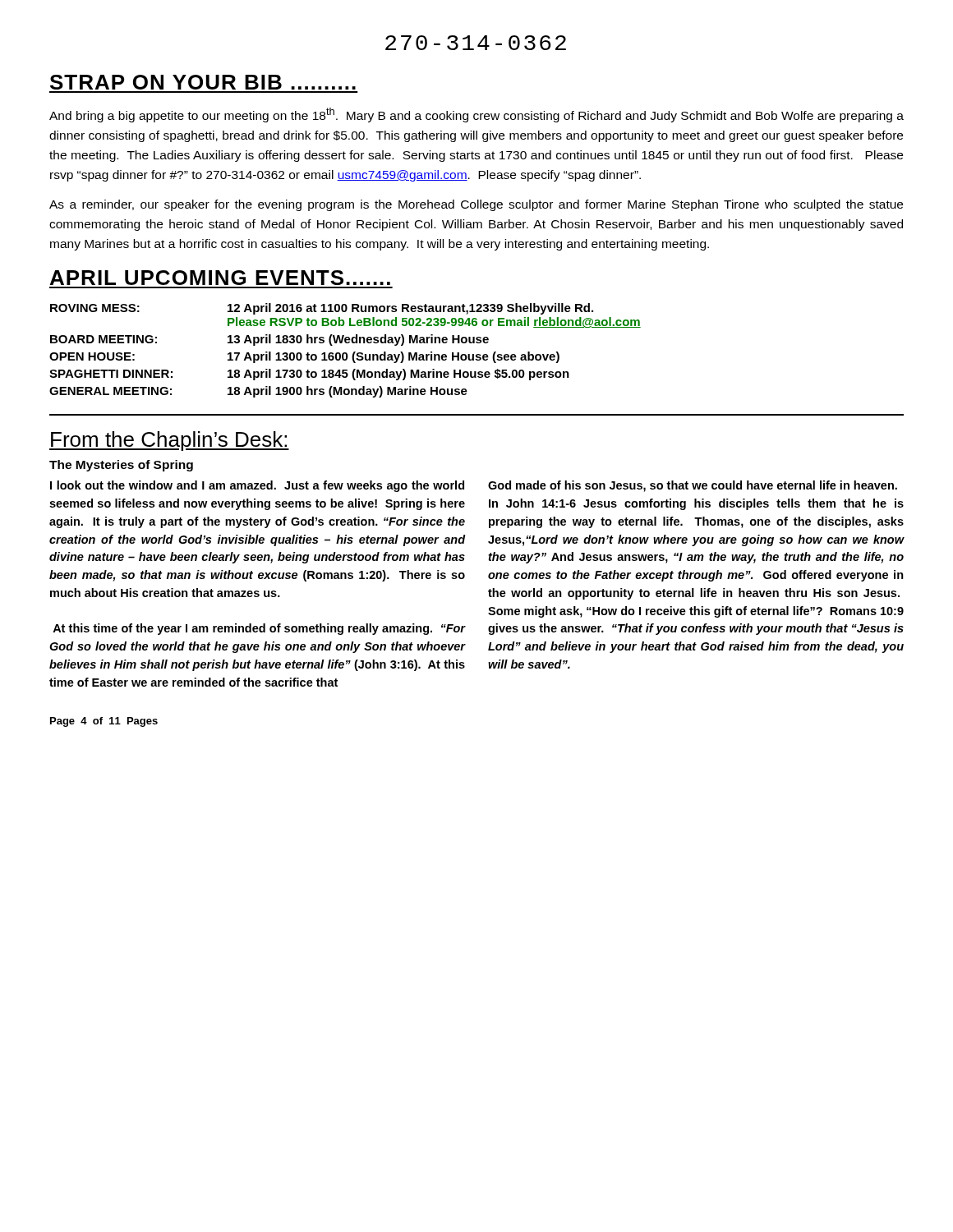Select the passage starting "From the Chaplin’s Desk:"
The height and width of the screenshot is (1232, 953).
point(169,440)
